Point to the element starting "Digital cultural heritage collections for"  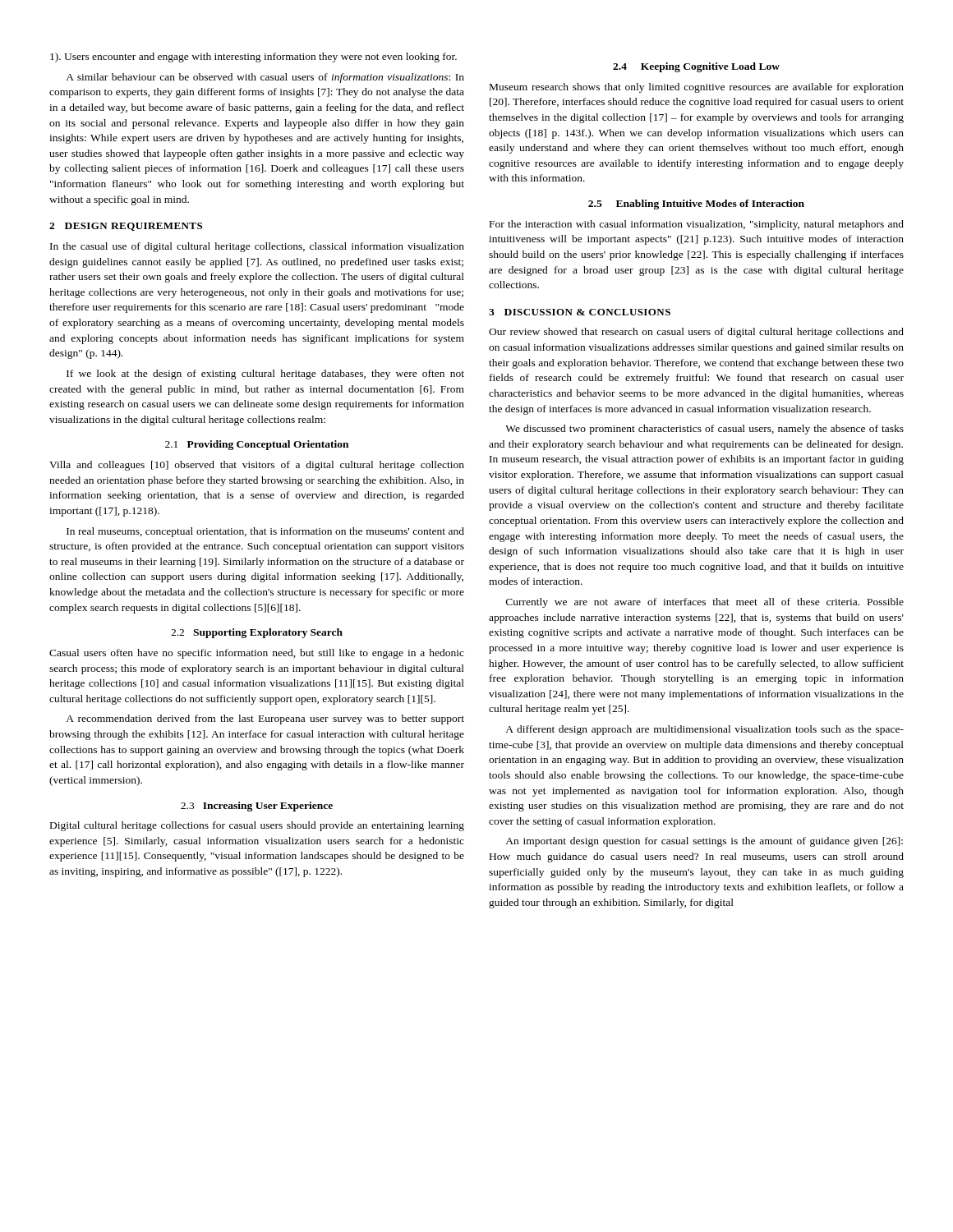pyautogui.click(x=257, y=849)
